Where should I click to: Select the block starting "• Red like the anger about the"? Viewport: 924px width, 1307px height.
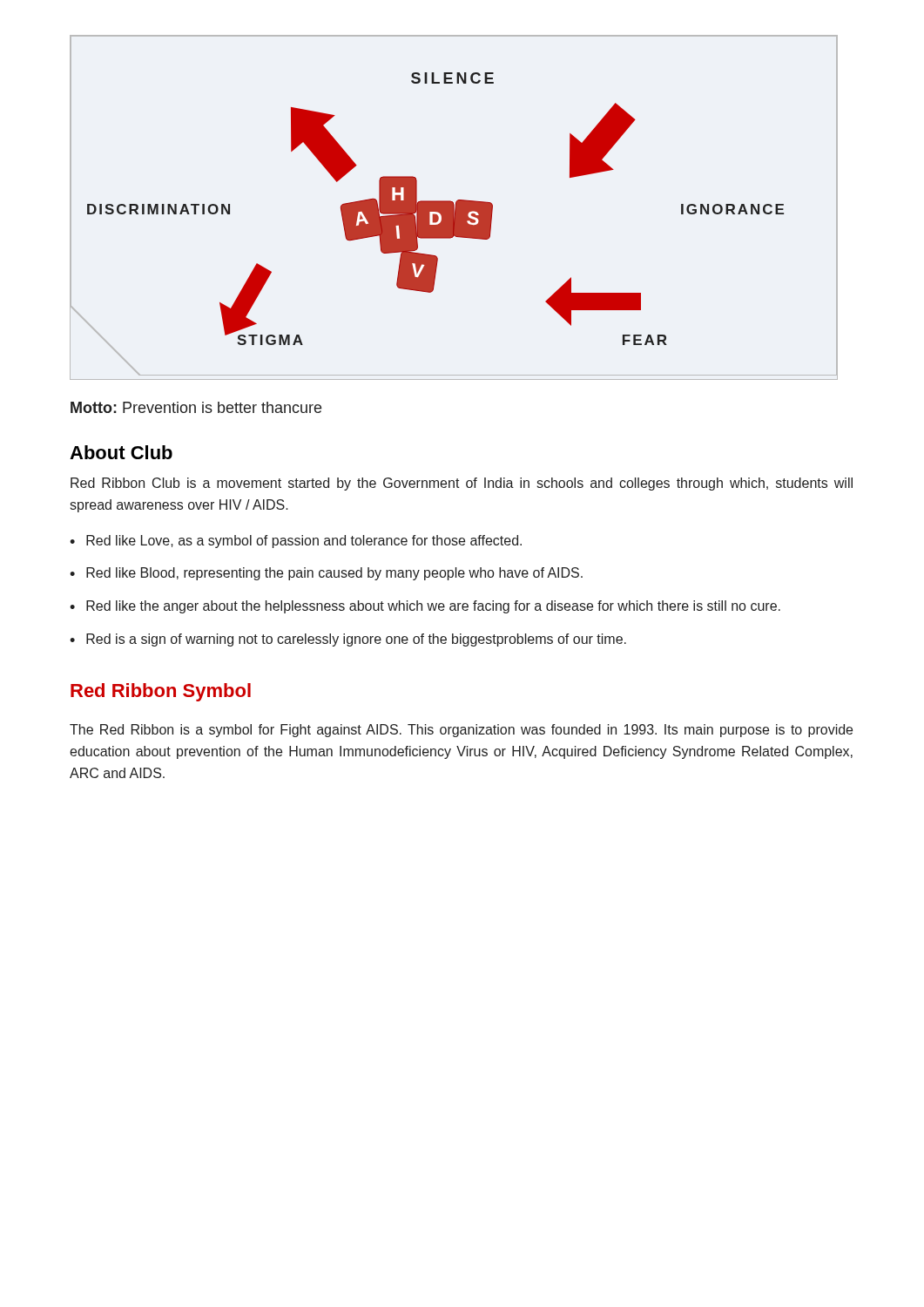[x=462, y=608]
